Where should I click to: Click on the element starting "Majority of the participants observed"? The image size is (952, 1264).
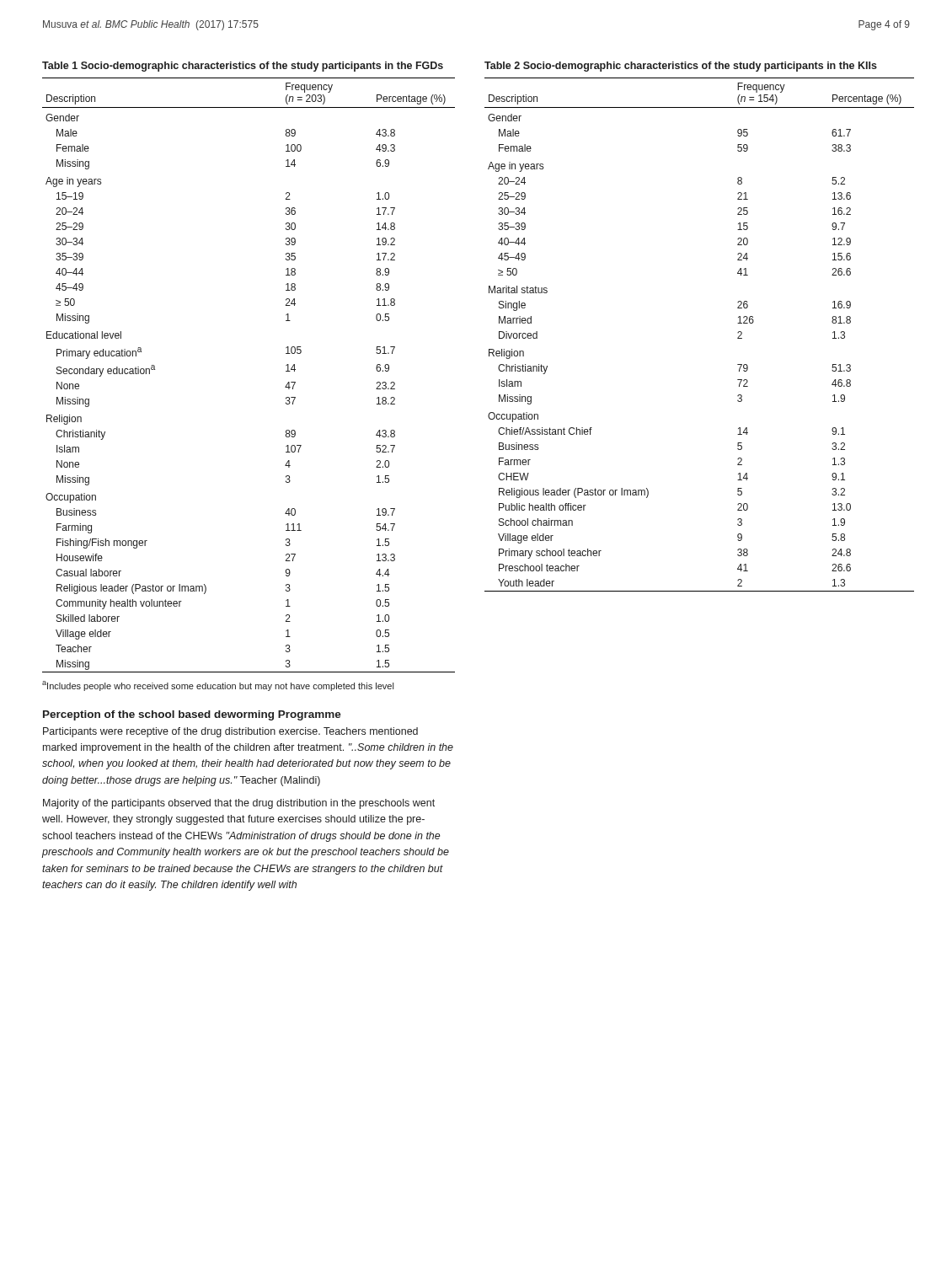(246, 844)
